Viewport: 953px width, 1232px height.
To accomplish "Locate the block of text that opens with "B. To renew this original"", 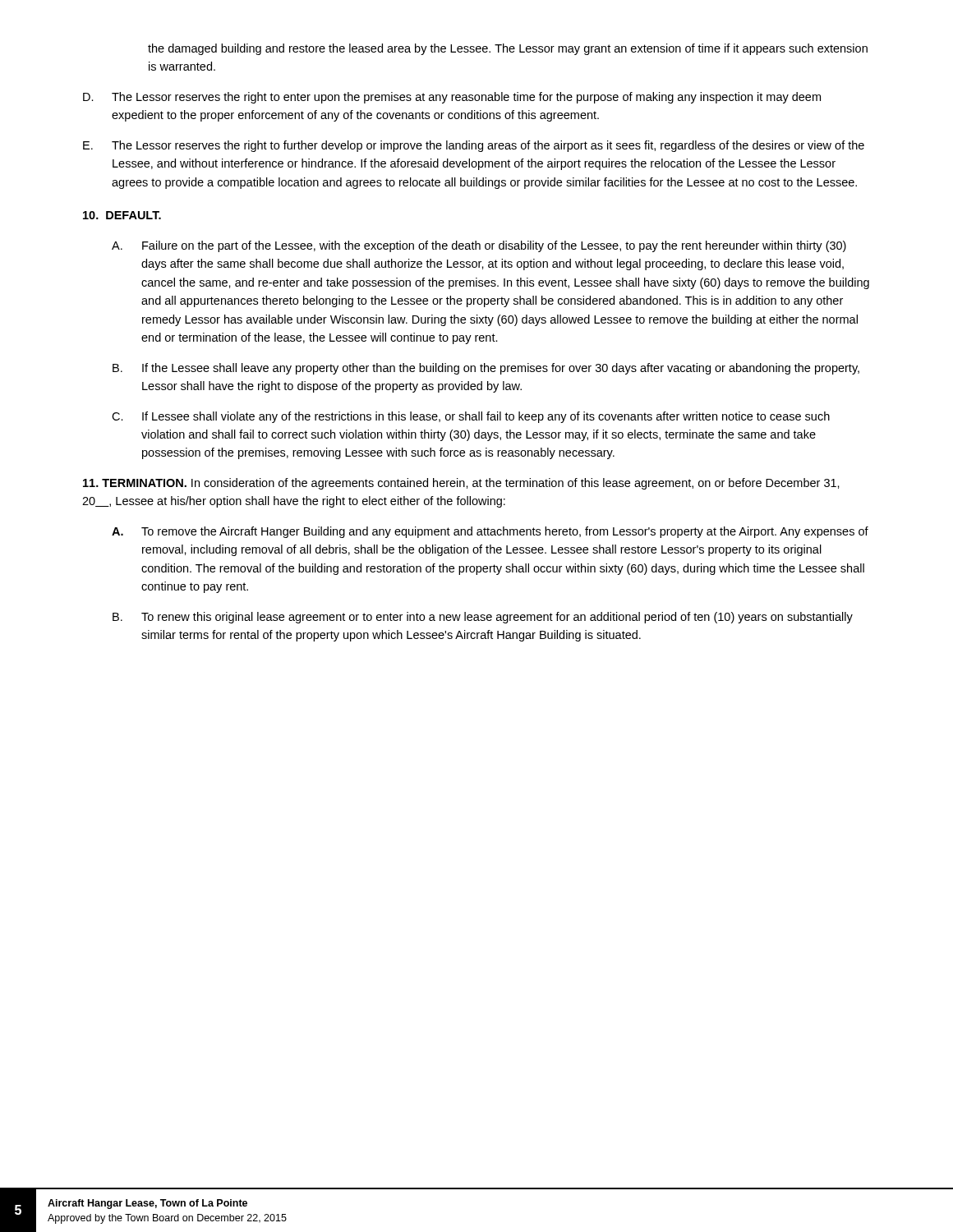I will pos(491,626).
